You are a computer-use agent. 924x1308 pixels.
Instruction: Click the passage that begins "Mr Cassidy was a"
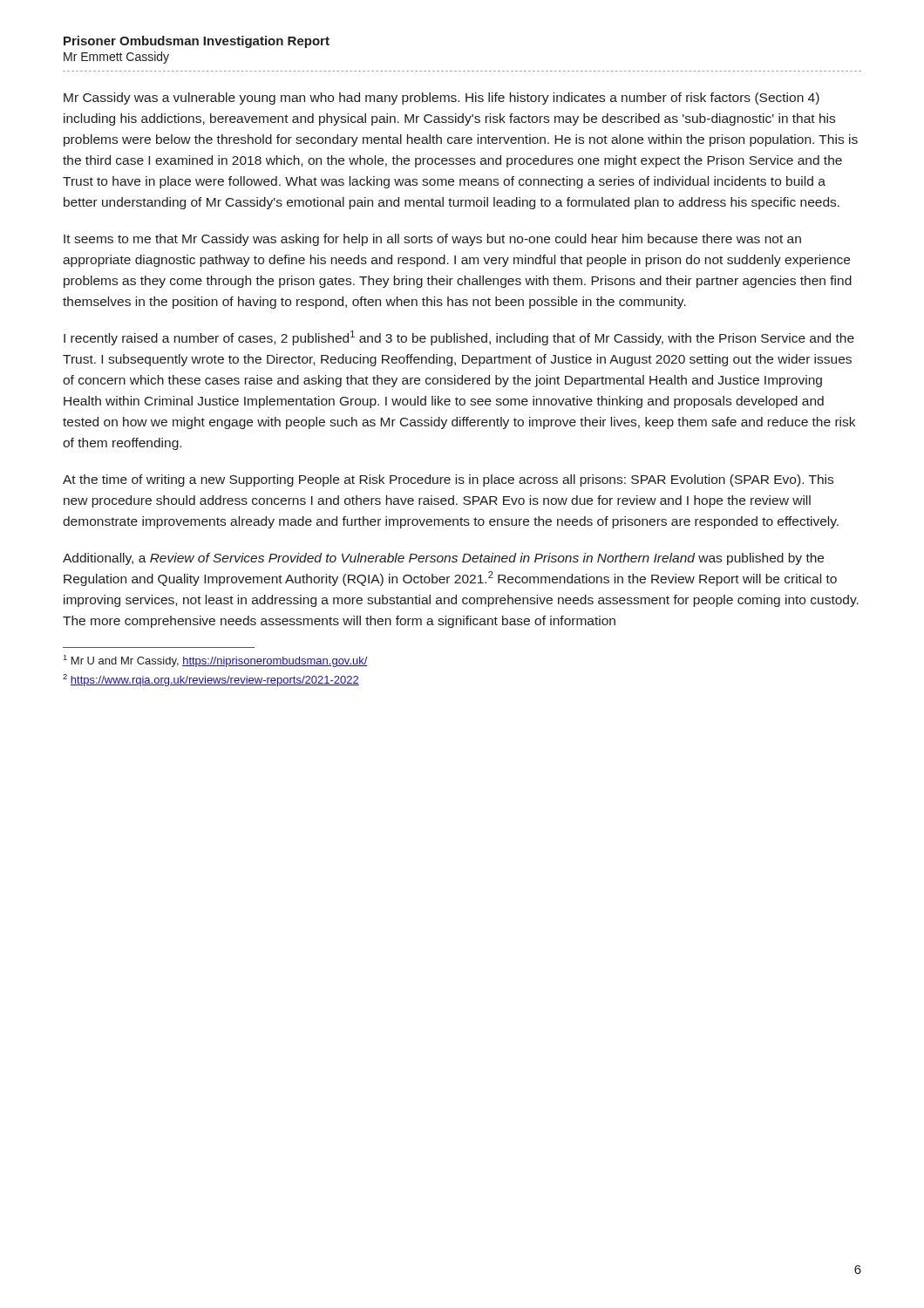[460, 150]
